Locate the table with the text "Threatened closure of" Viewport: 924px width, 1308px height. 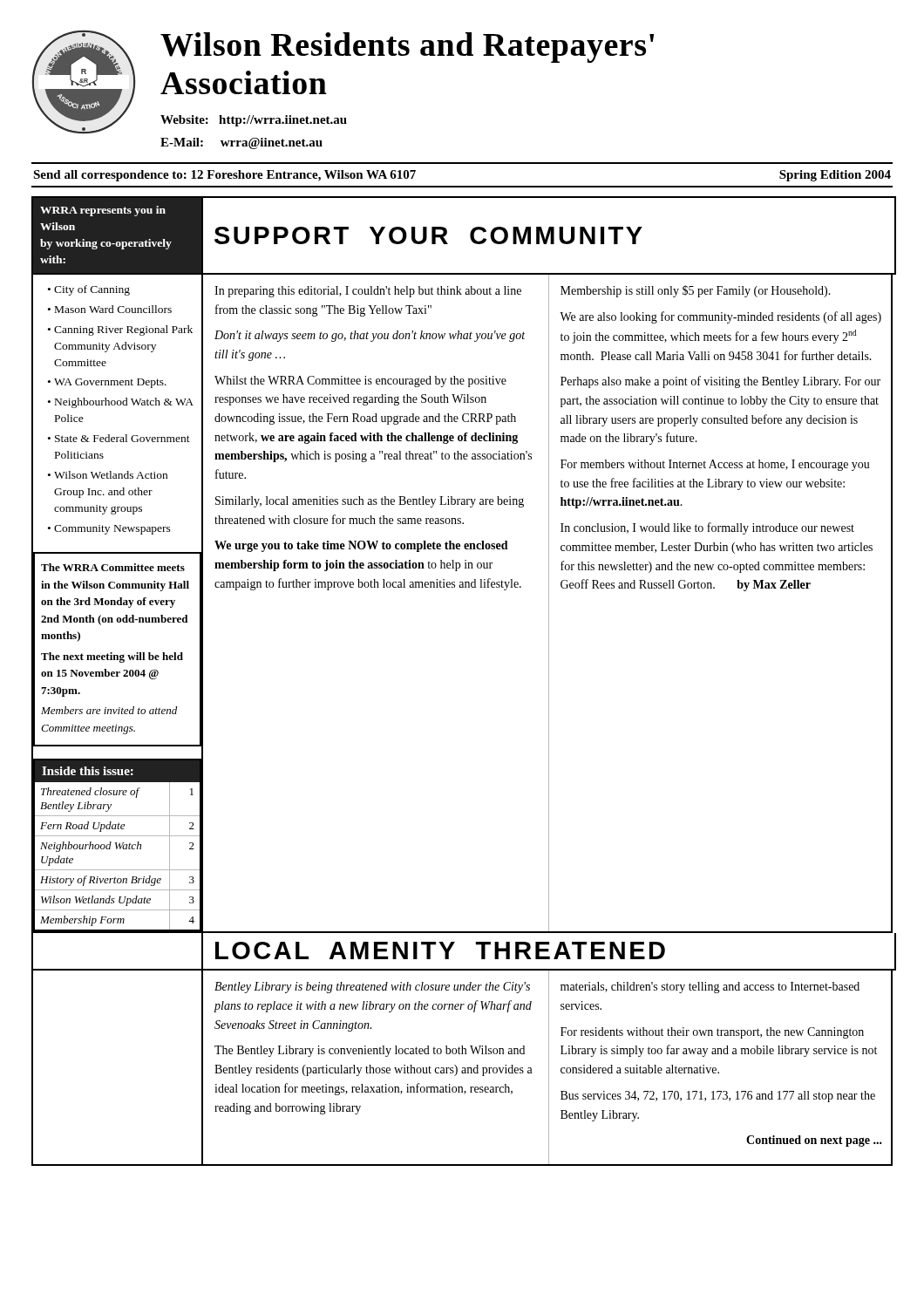click(117, 856)
